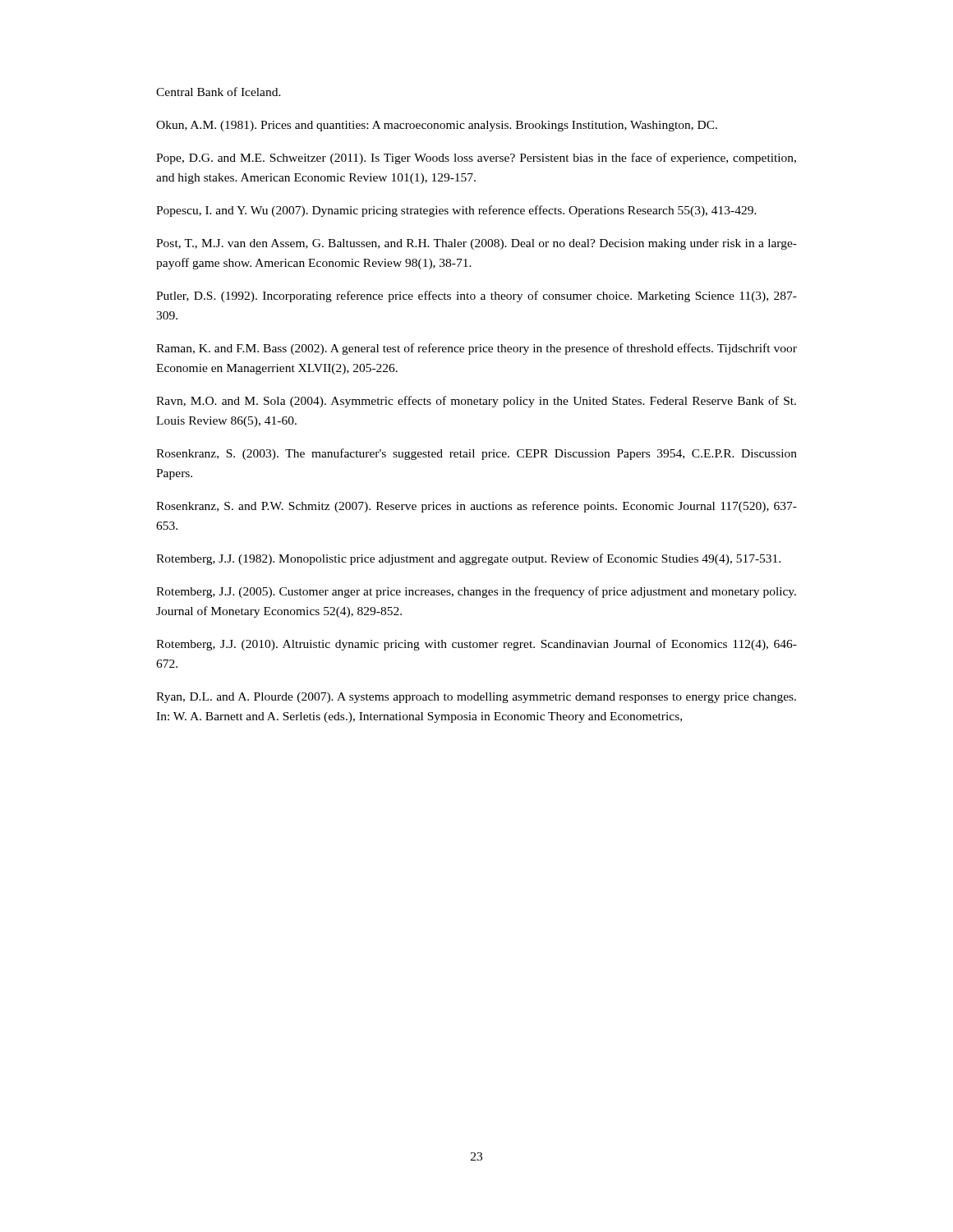
Task: Point to the block beginning "Rotemberg, J.J. (2010)."
Action: tap(476, 654)
